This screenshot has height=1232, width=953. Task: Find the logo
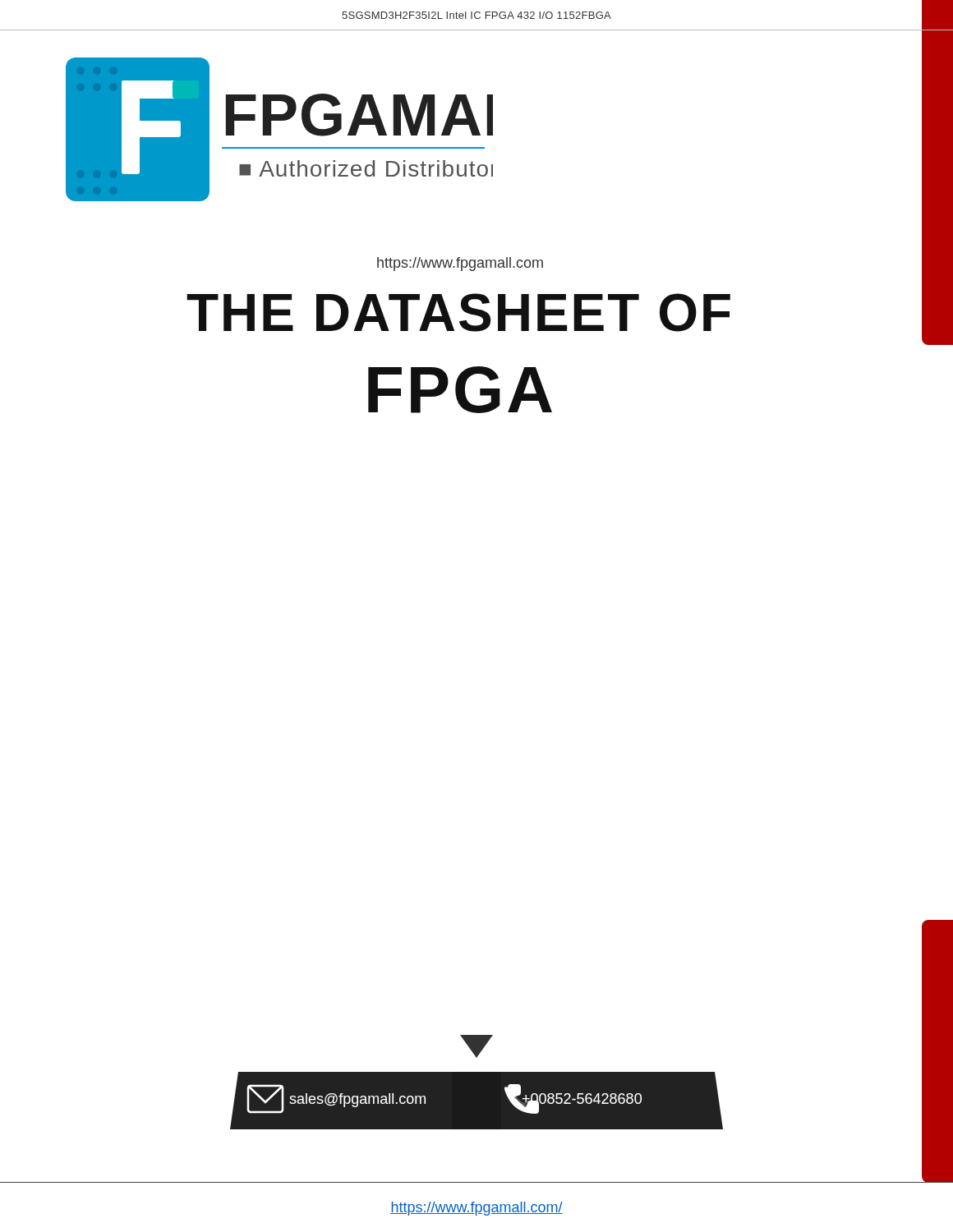279,131
